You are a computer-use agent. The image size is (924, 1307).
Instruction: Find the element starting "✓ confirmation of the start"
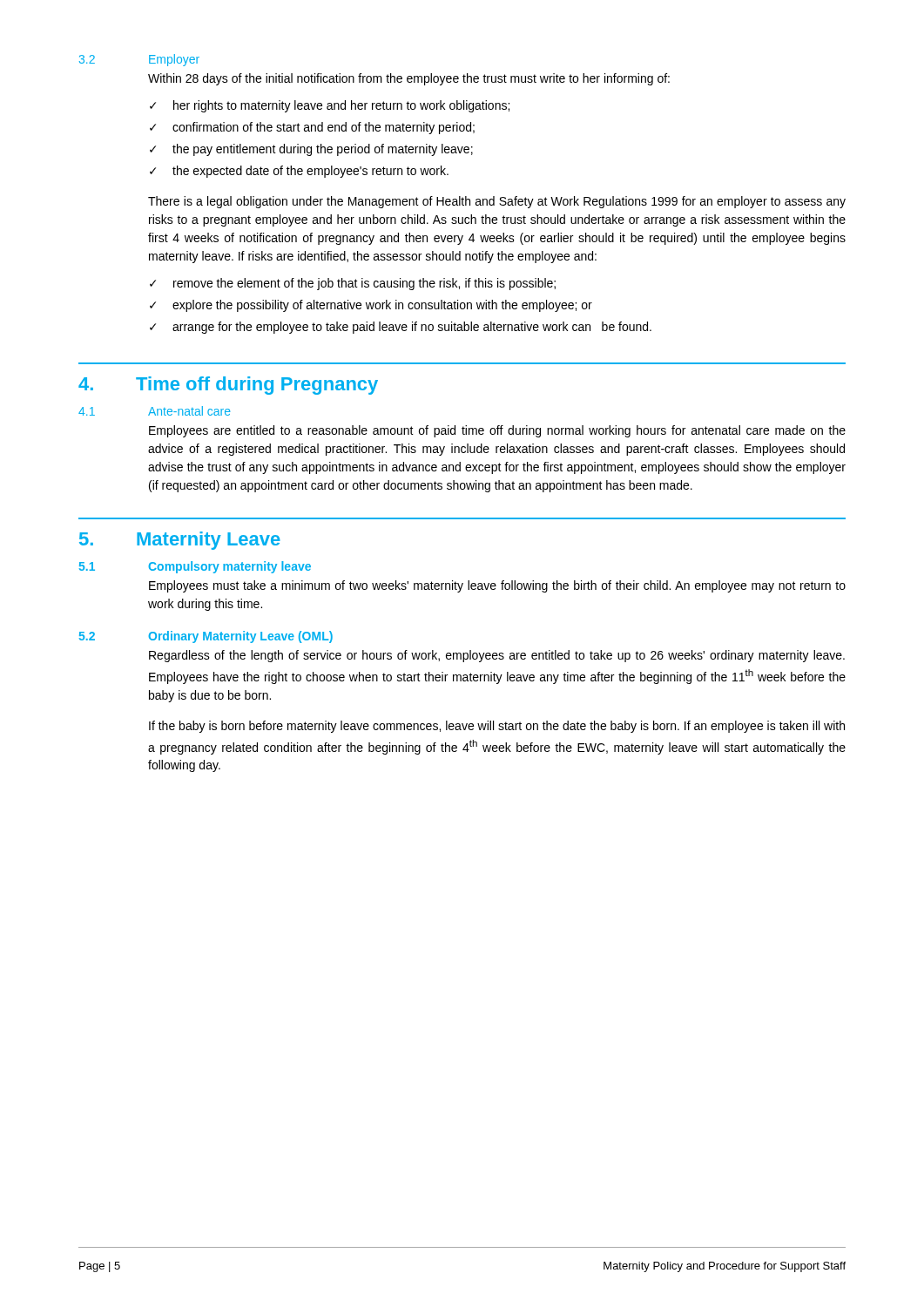coord(312,128)
